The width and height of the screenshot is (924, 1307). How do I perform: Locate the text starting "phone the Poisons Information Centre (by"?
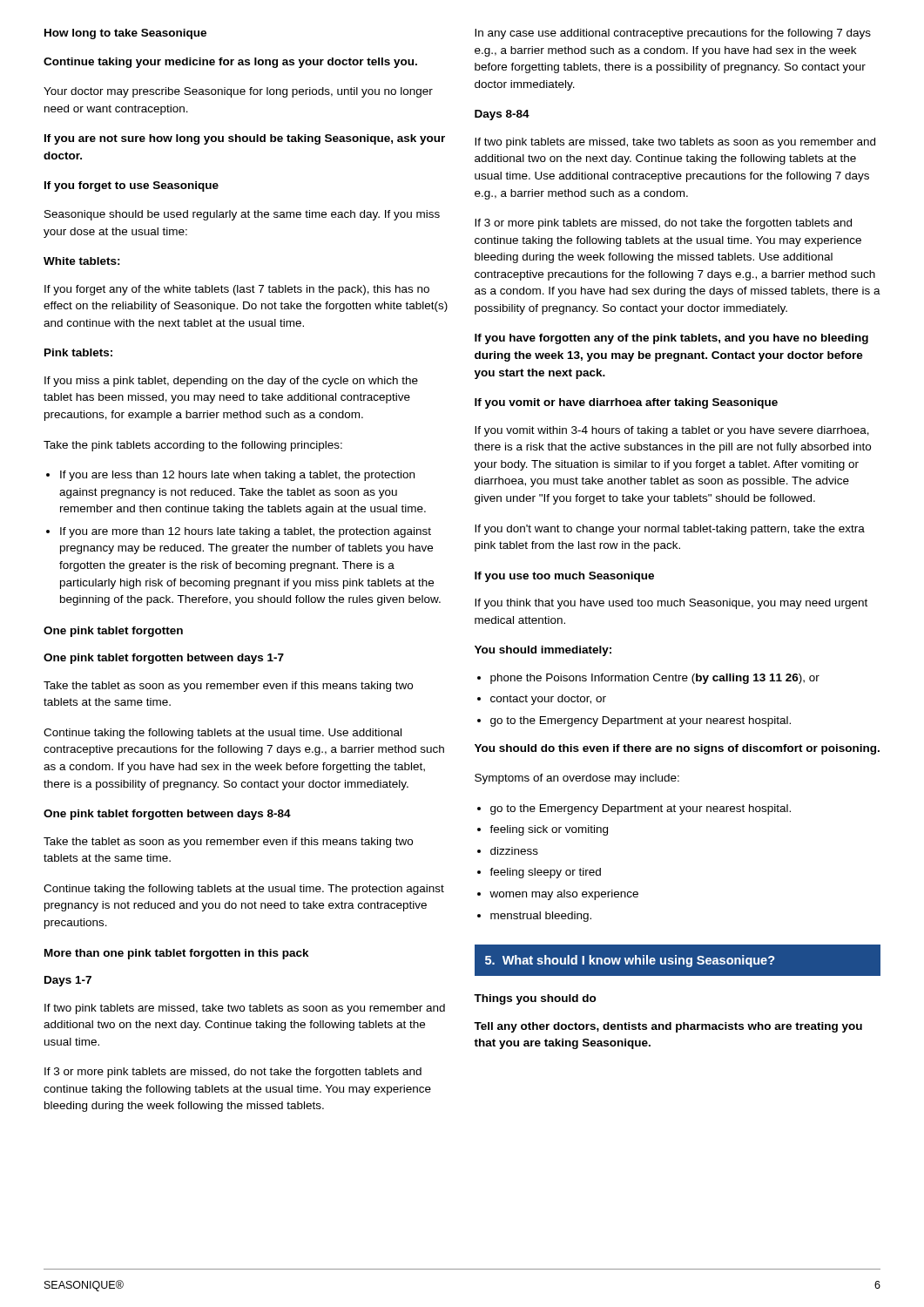click(x=648, y=679)
